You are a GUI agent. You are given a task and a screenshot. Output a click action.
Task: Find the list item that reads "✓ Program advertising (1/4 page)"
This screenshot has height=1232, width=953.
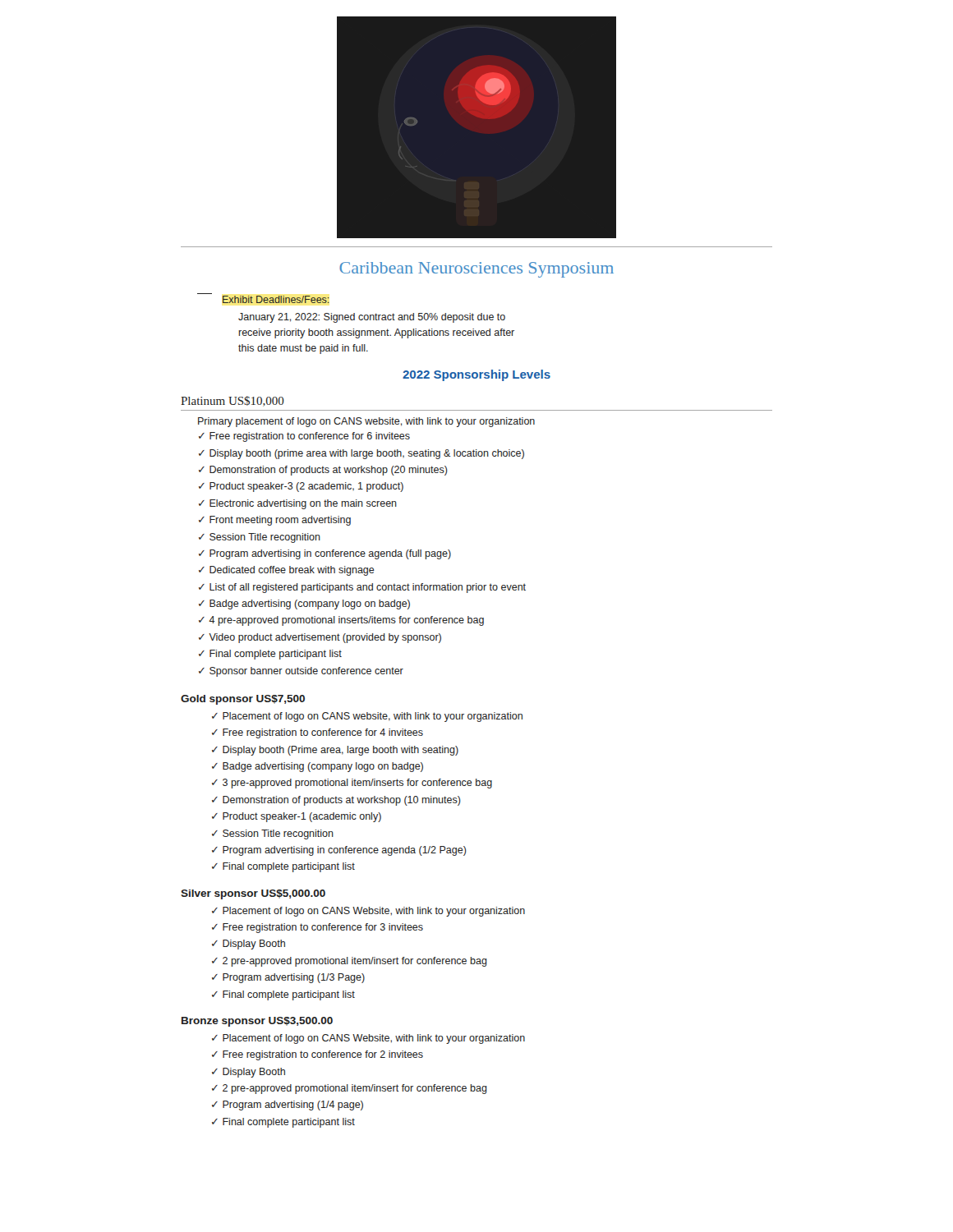coord(287,1105)
